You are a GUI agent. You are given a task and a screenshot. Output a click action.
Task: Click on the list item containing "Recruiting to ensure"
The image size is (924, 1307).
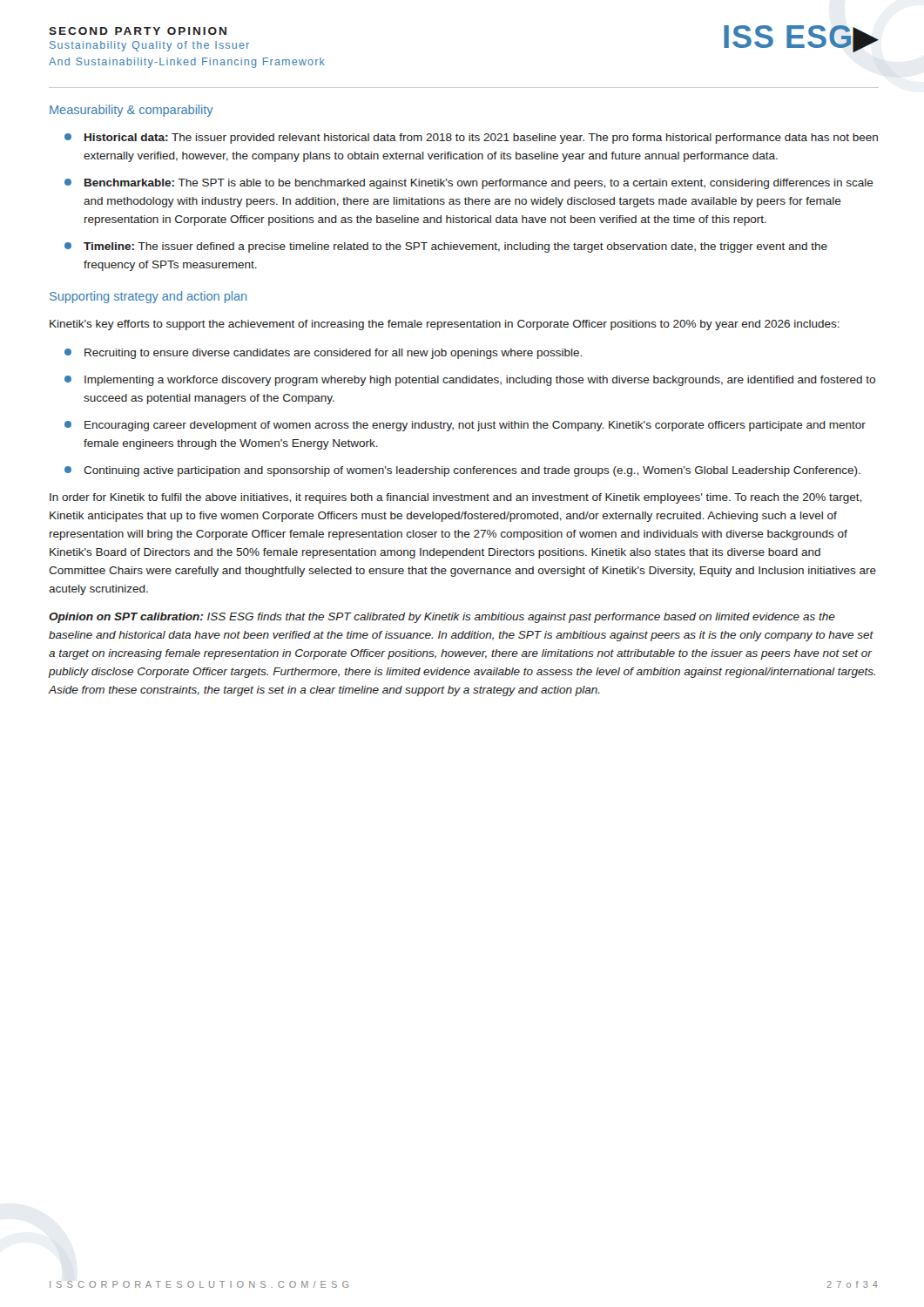[x=472, y=354]
